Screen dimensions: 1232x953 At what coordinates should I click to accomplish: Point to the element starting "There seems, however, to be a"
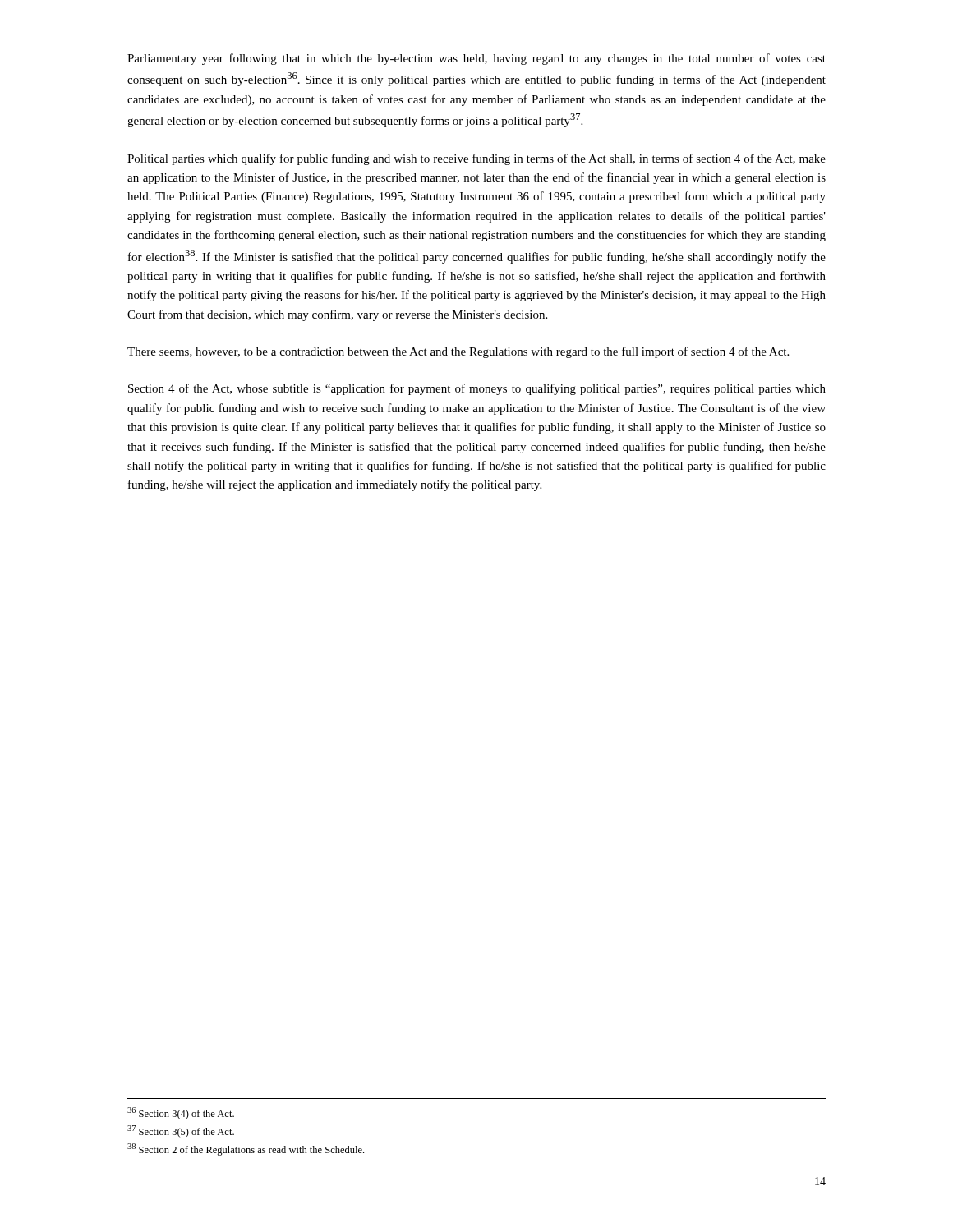tap(459, 352)
